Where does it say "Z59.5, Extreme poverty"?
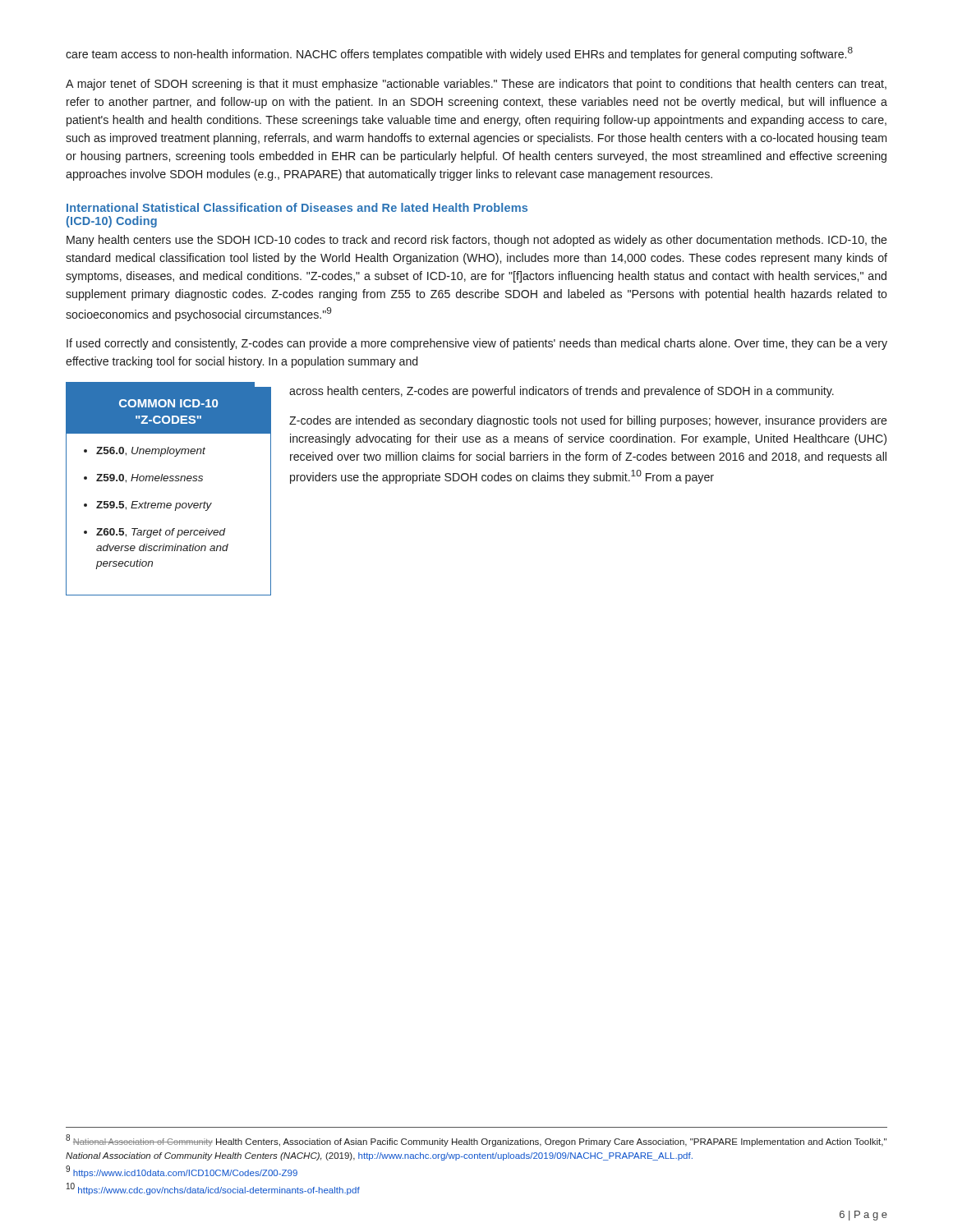The width and height of the screenshot is (953, 1232). click(154, 505)
